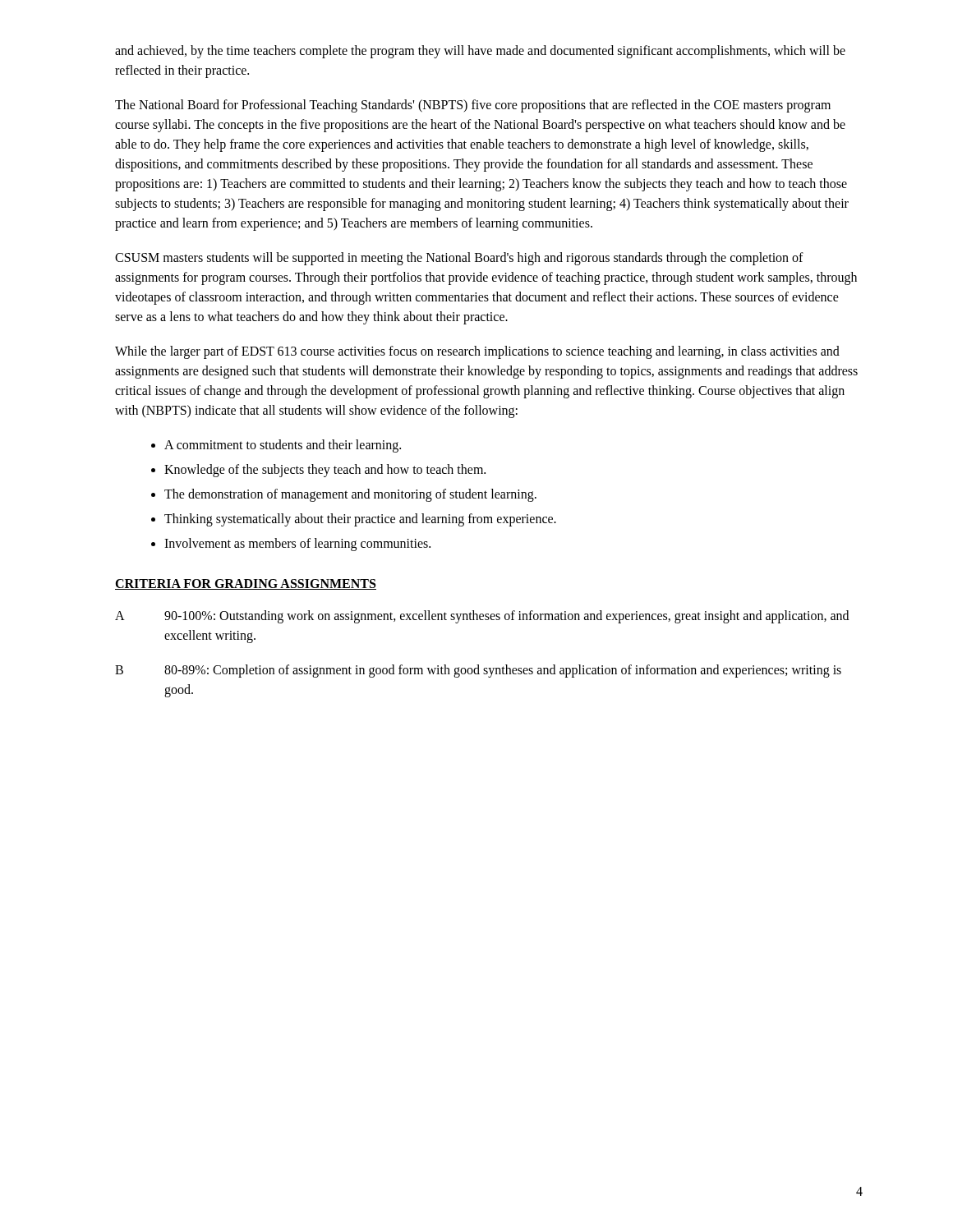Viewport: 953px width, 1232px height.
Task: Click on the list item that reads "Knowledge of the subjects they teach and"
Action: pyautogui.click(x=325, y=471)
